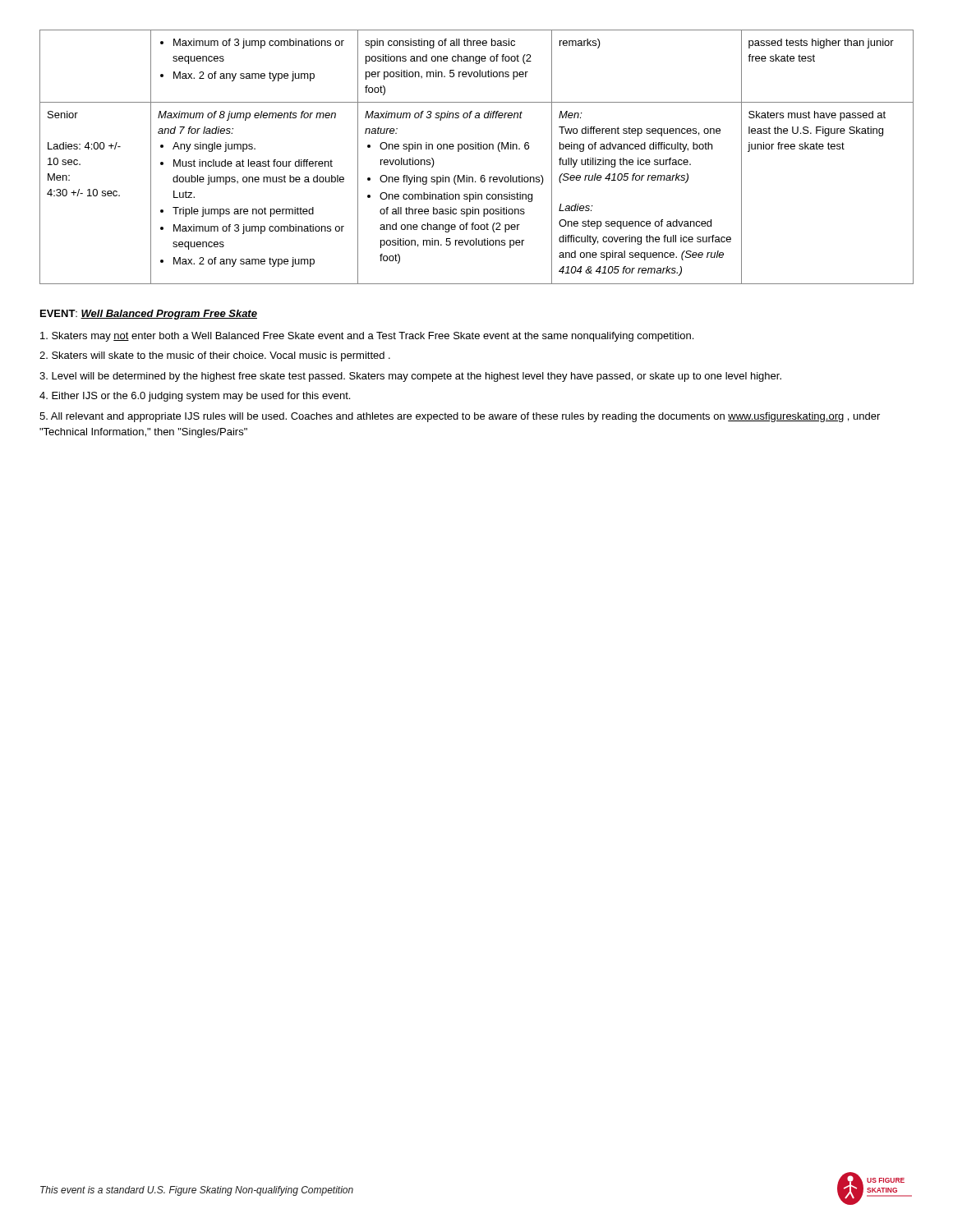Locate the text block that reads "Skaters will skate to the music of their"
The image size is (953, 1232).
tap(215, 355)
